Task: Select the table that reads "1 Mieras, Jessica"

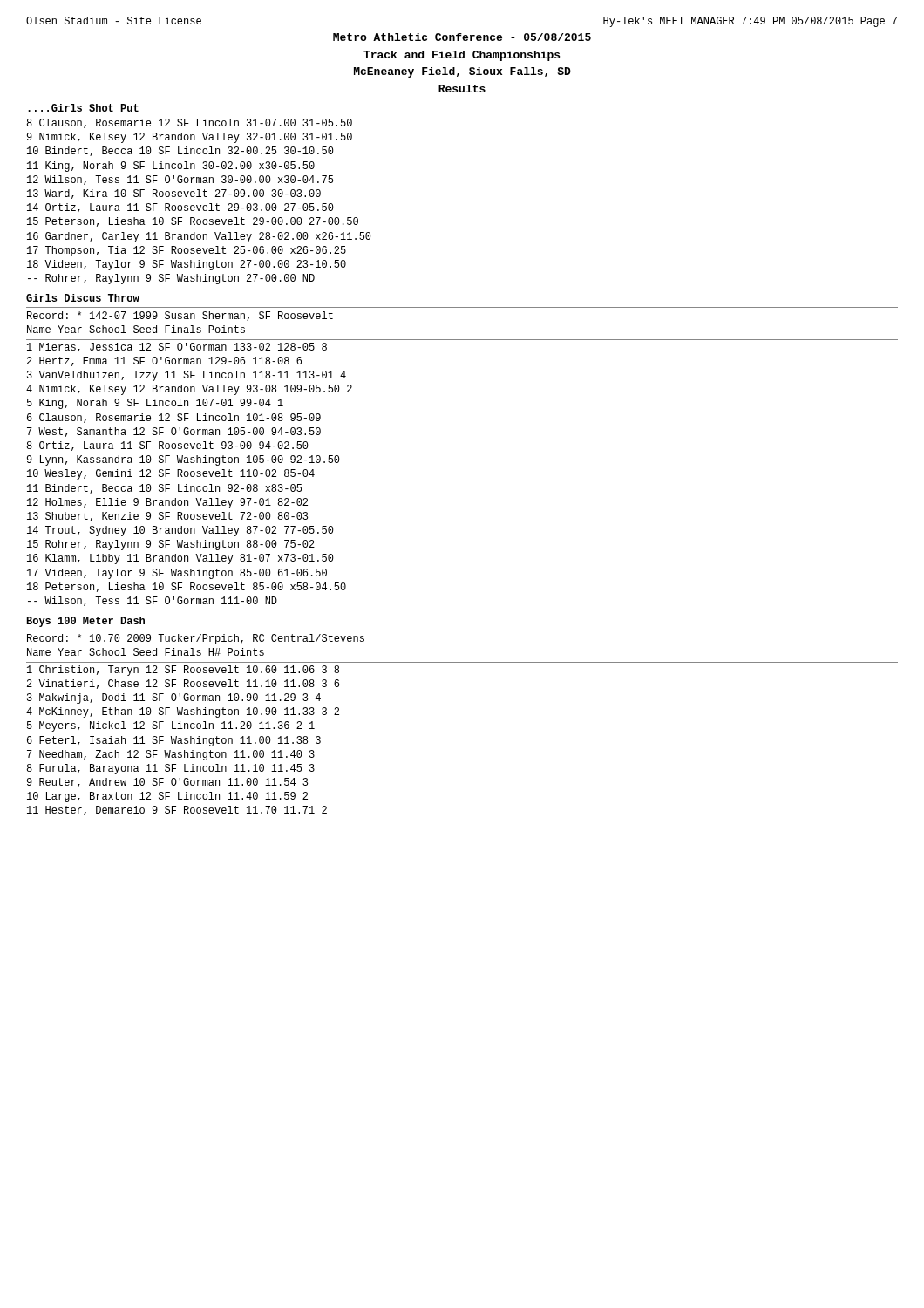Action: tap(462, 475)
